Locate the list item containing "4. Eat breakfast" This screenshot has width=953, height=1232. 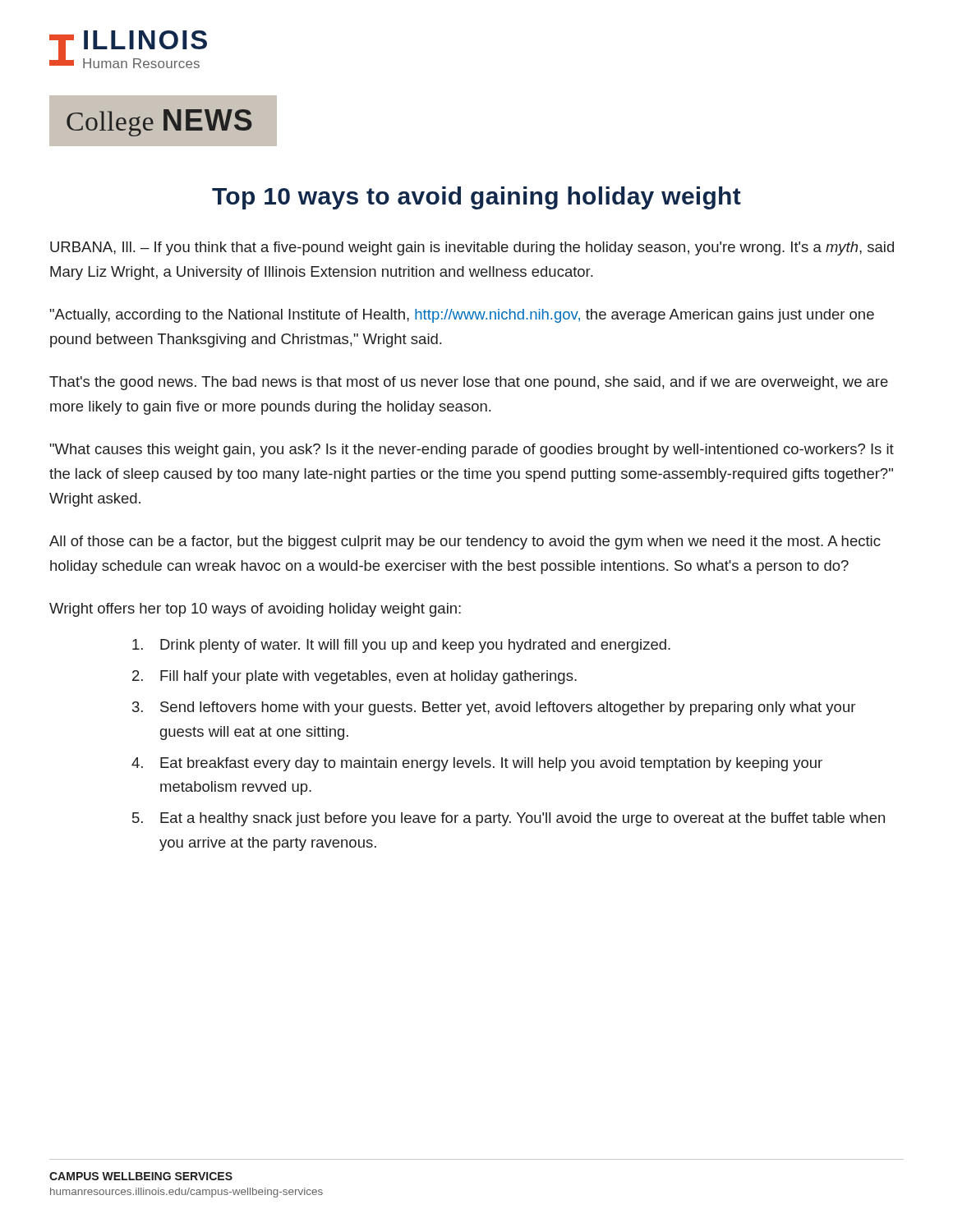tap(518, 775)
